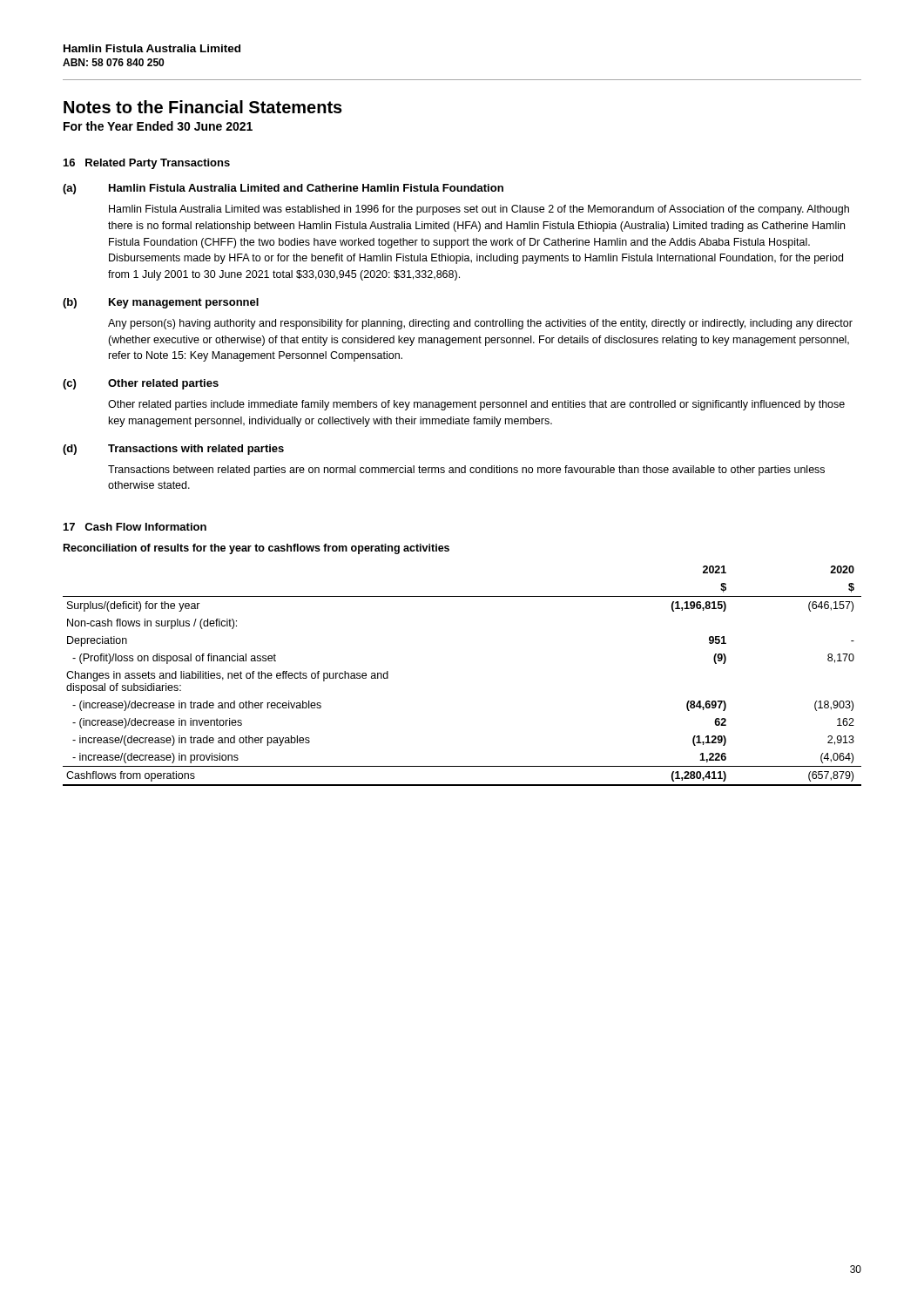The image size is (924, 1307).
Task: Select the block starting "16 Related Party Transactions"
Action: click(146, 162)
